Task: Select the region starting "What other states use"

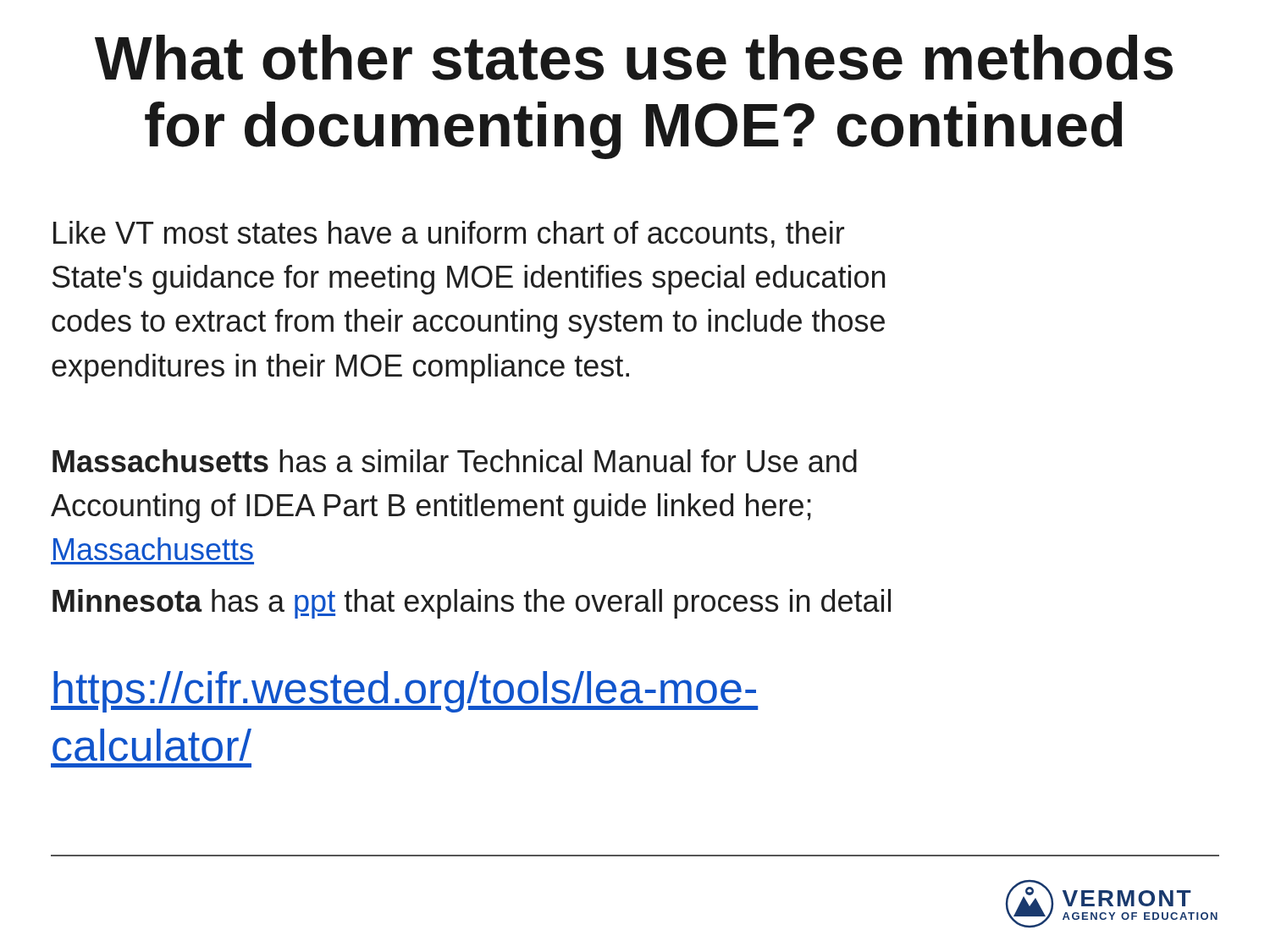Action: (635, 92)
